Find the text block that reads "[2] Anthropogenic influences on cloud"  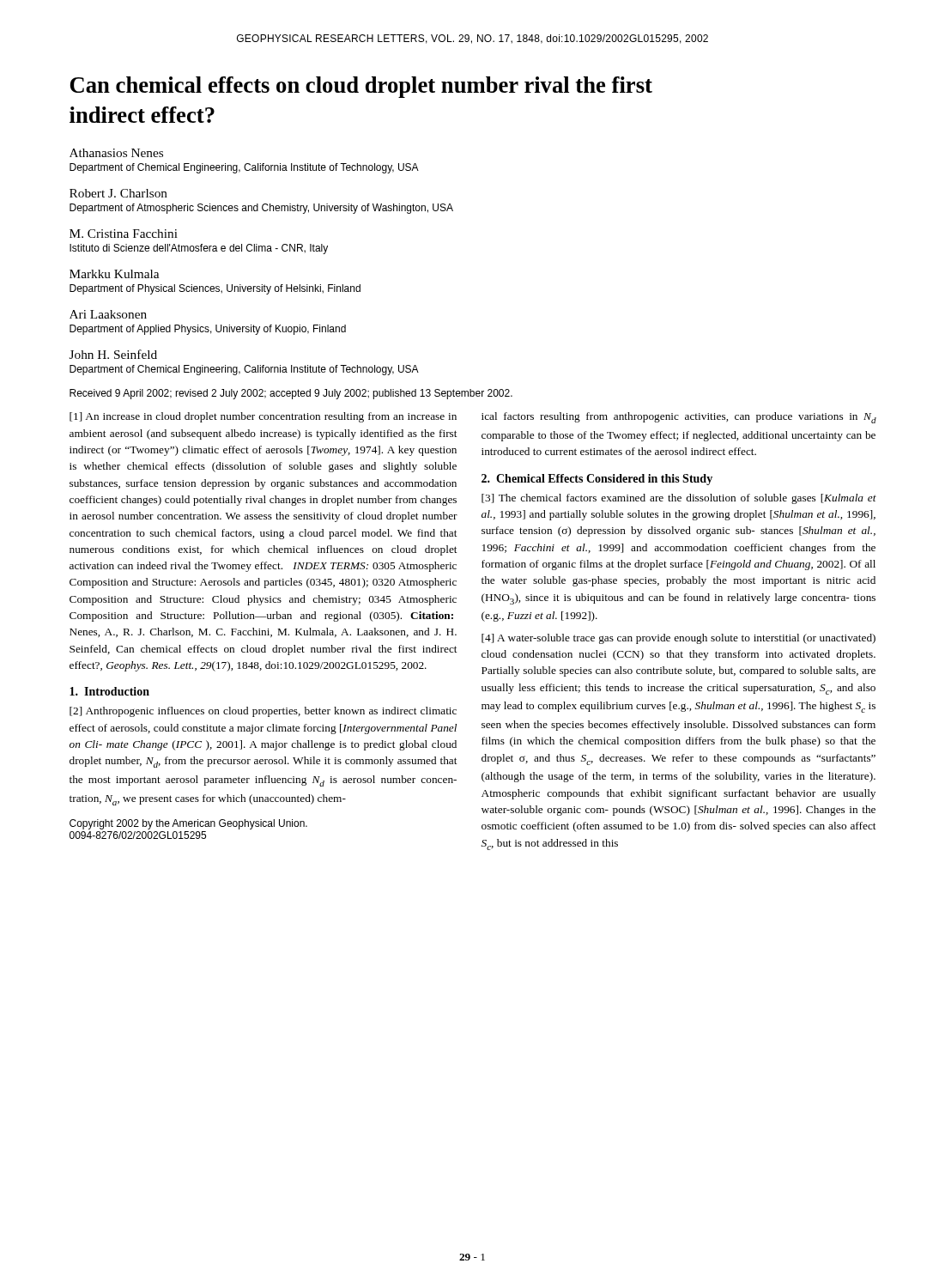pos(263,756)
